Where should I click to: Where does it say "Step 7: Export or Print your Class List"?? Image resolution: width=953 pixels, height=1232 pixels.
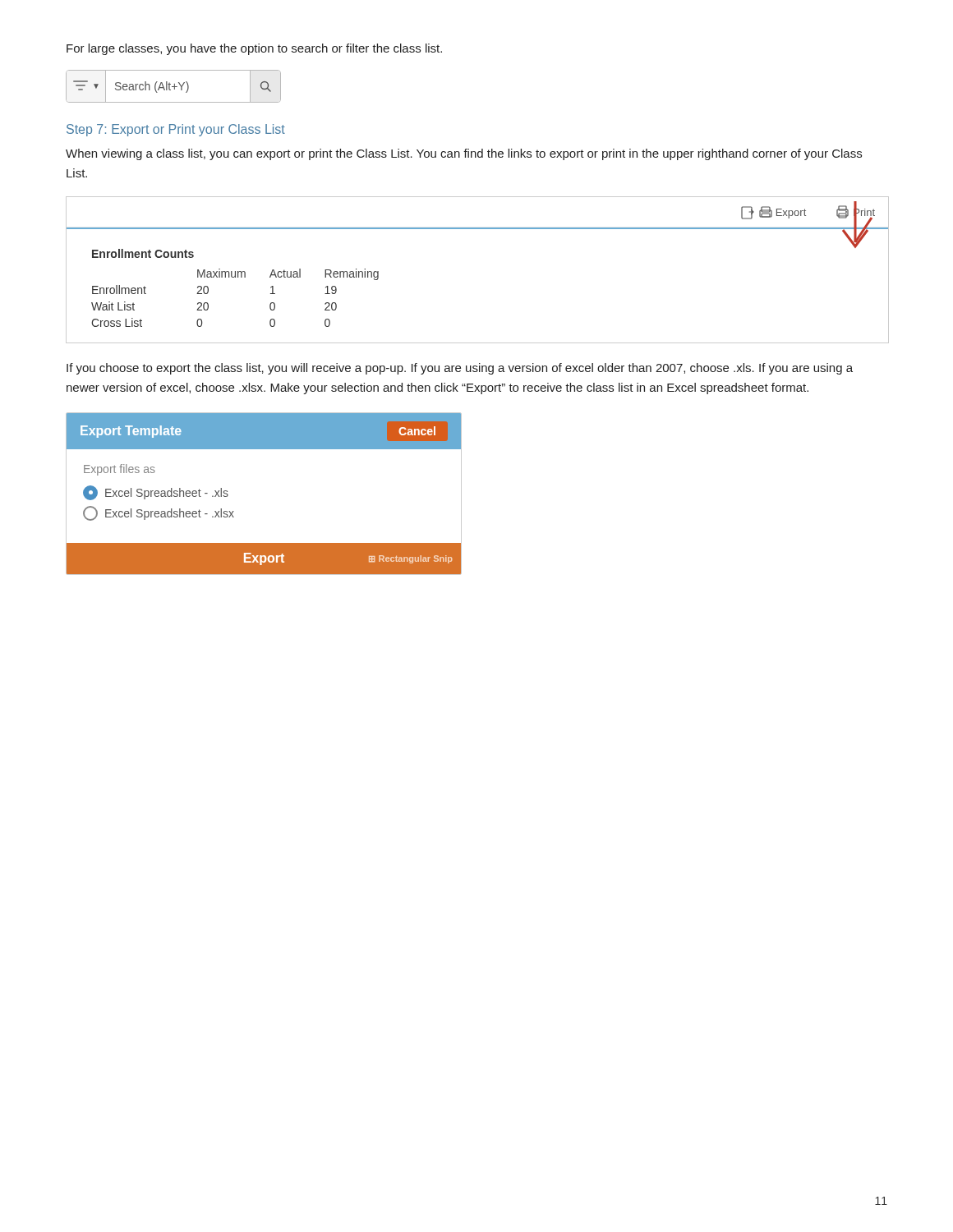(175, 129)
